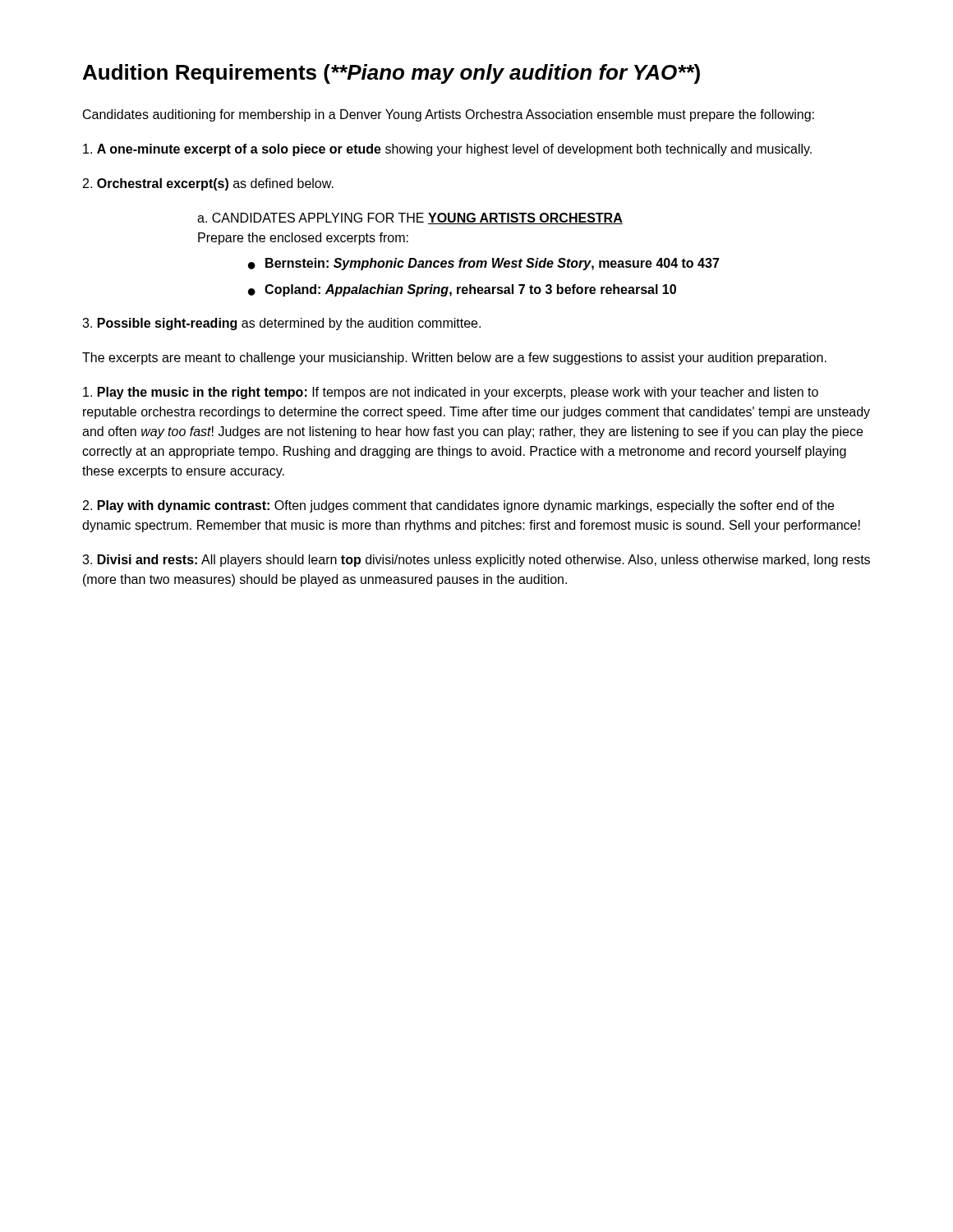This screenshot has height=1232, width=953.
Task: Point to the block beginning "2. Orchestral excerpt(s) as defined"
Action: coord(208,183)
